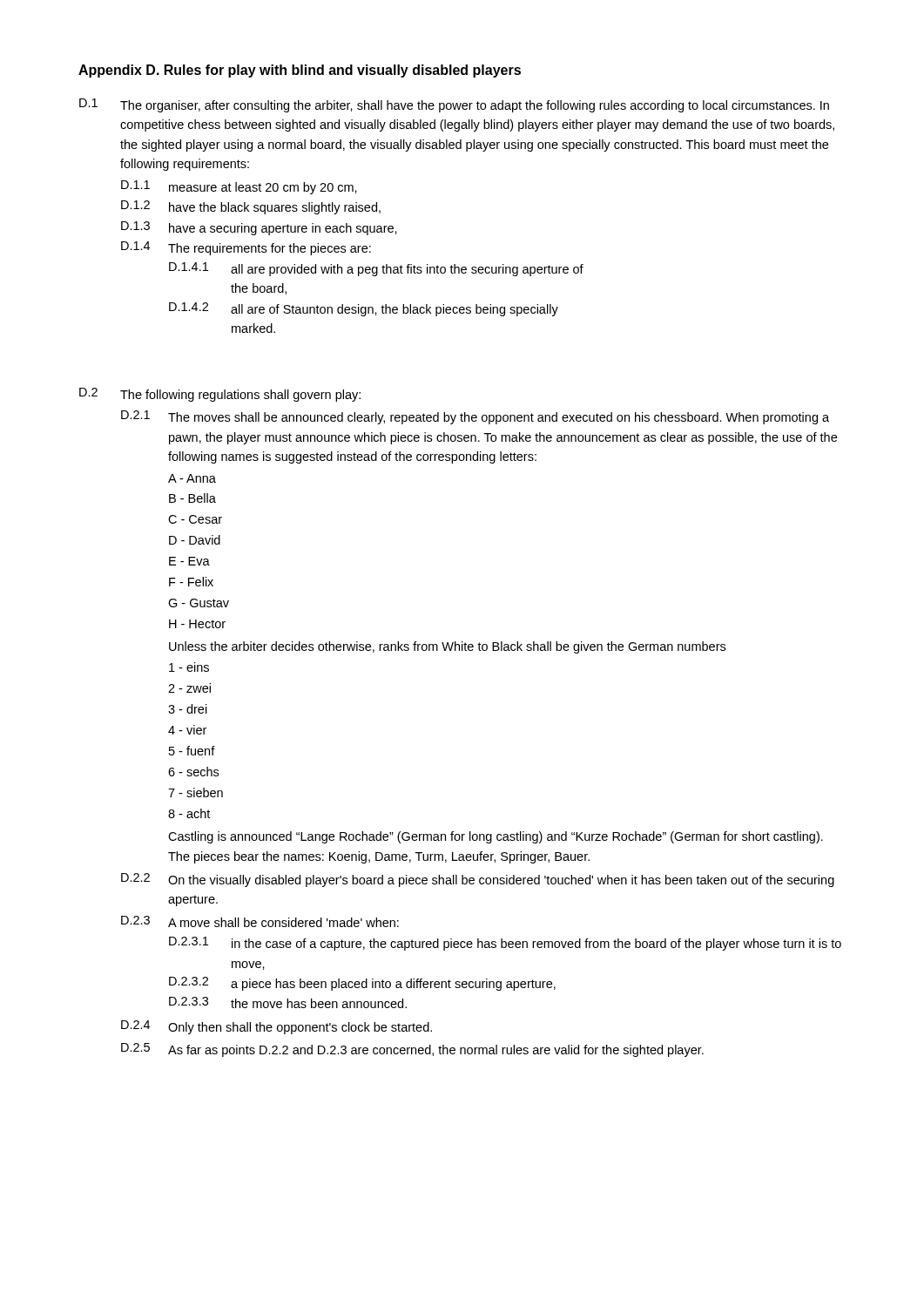Click on the list item that says "D.2.1 The moves shall be announced clearly, repeated"
The image size is (924, 1307).
483,637
